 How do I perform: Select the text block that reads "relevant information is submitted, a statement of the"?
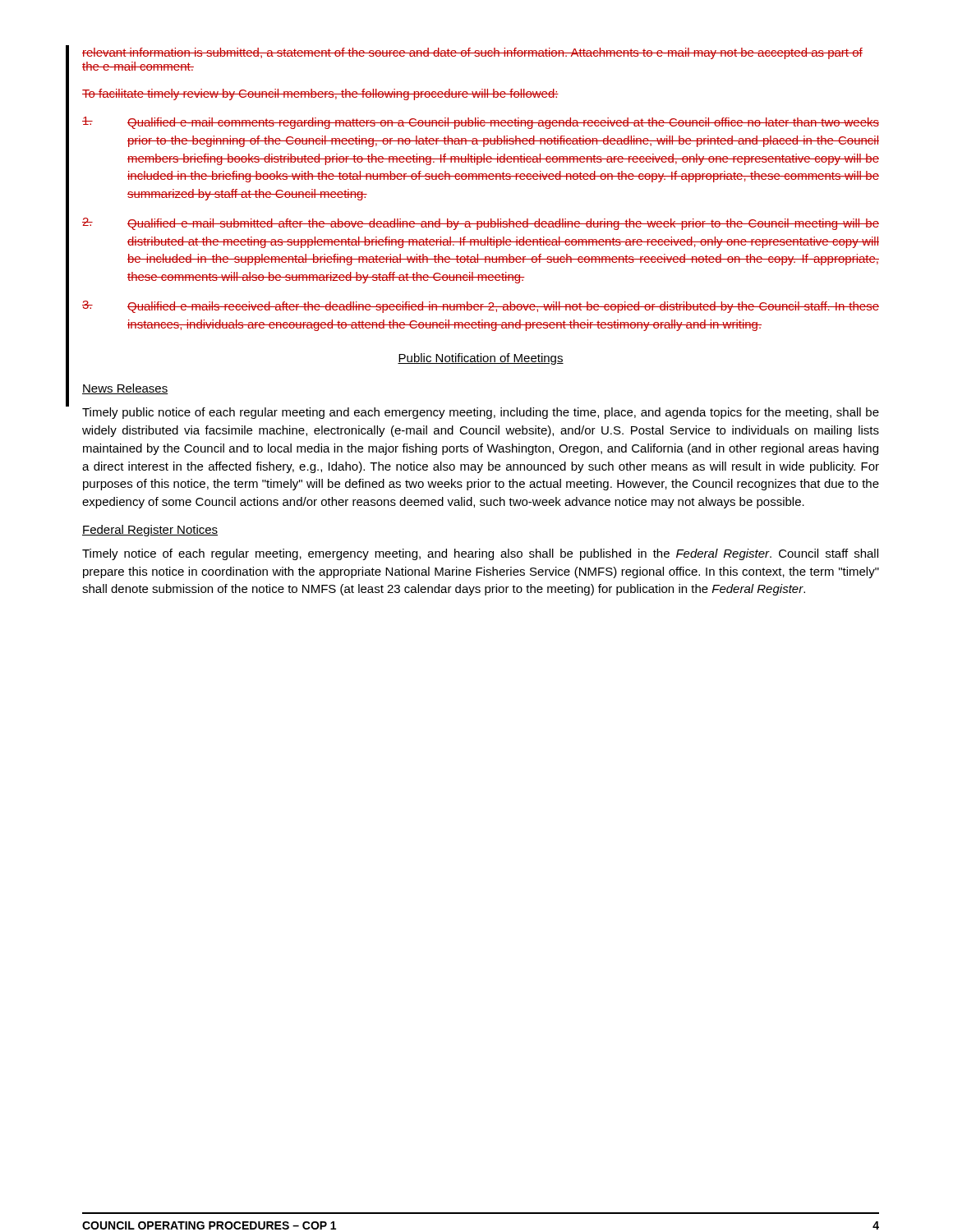(x=472, y=59)
